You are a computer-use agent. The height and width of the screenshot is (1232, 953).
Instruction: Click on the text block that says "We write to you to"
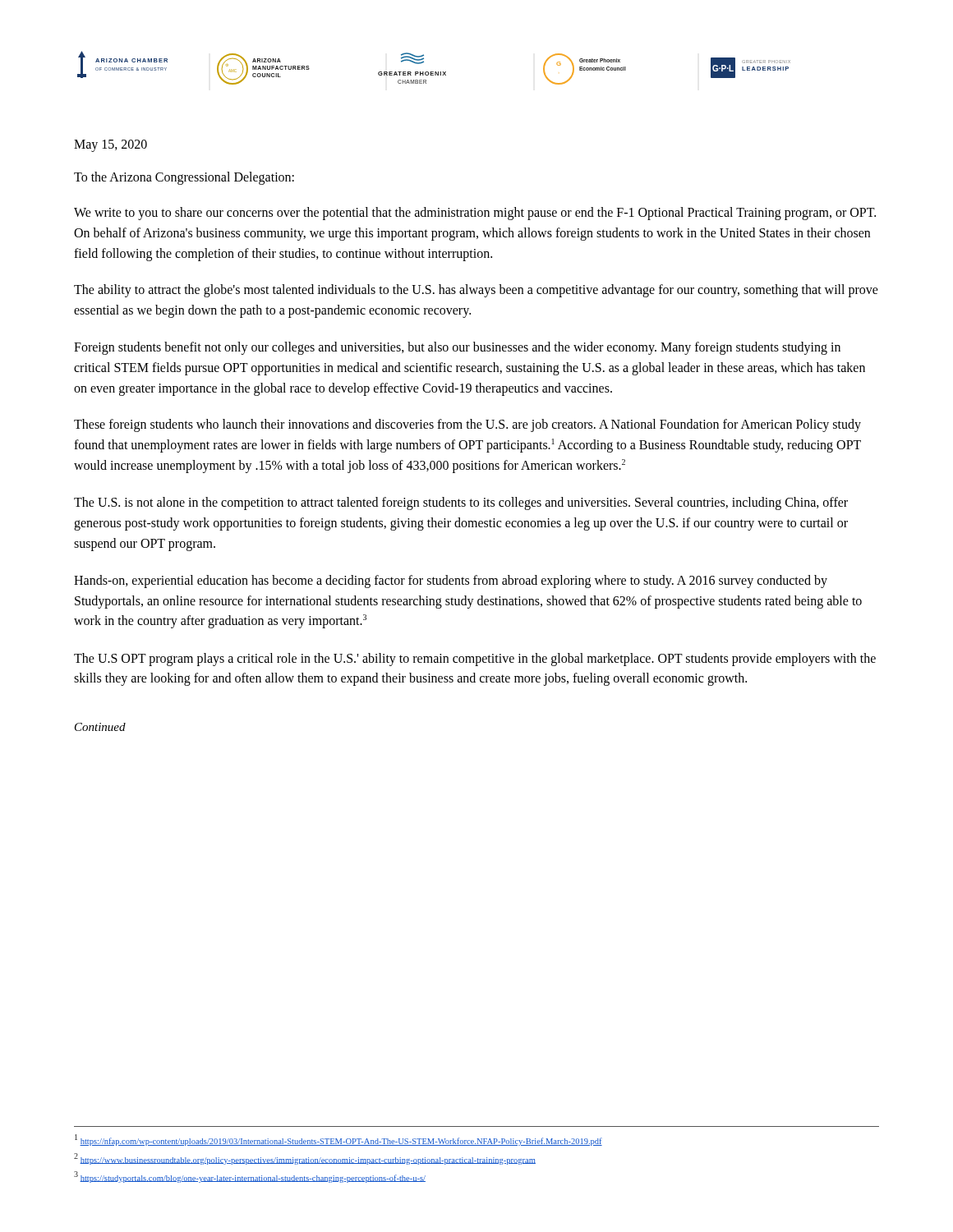coord(475,233)
